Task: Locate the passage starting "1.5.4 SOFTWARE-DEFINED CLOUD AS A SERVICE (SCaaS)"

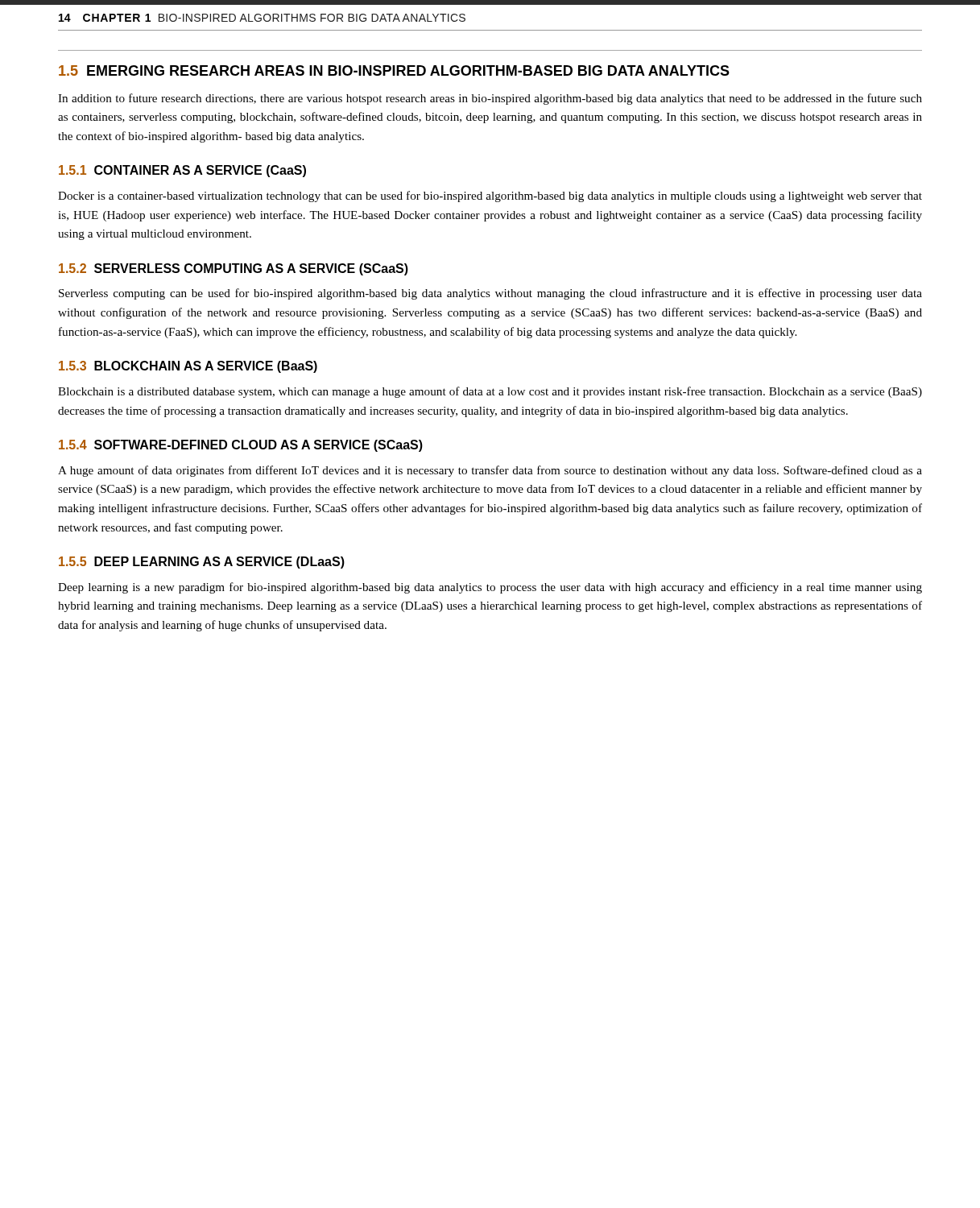Action: pos(241,446)
